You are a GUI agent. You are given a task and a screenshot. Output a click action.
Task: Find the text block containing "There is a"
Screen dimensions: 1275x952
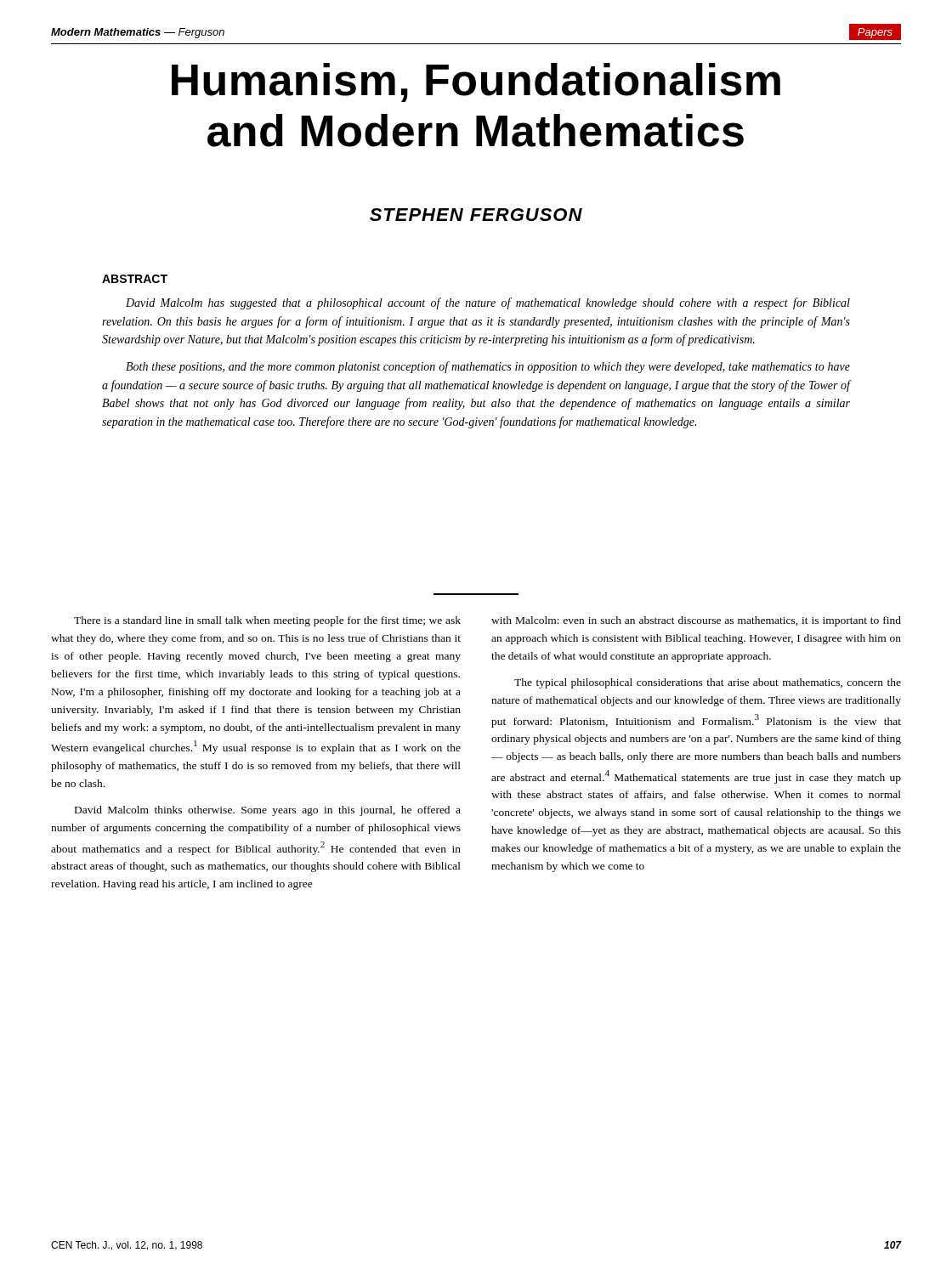click(x=256, y=753)
